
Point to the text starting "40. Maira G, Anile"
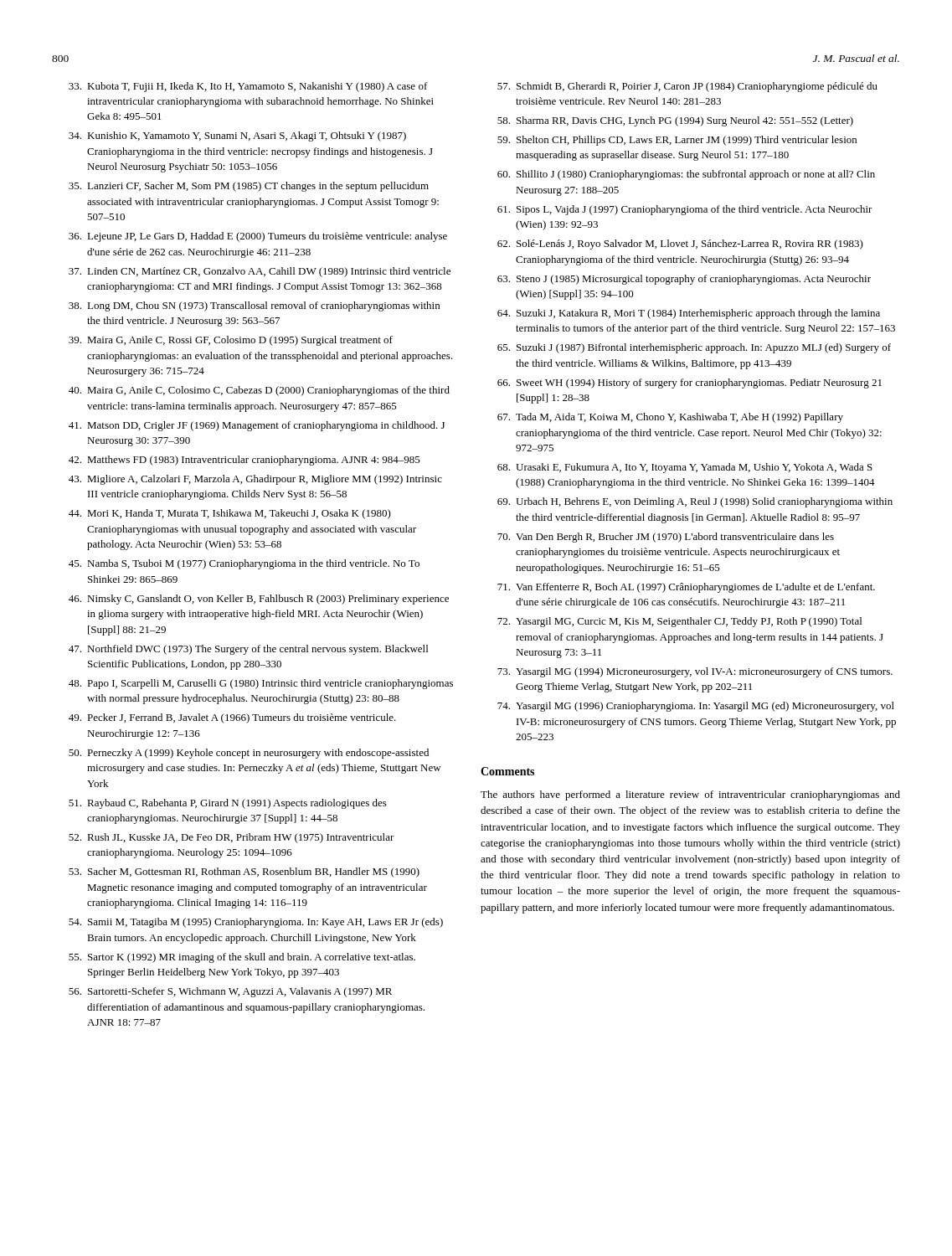pos(253,398)
